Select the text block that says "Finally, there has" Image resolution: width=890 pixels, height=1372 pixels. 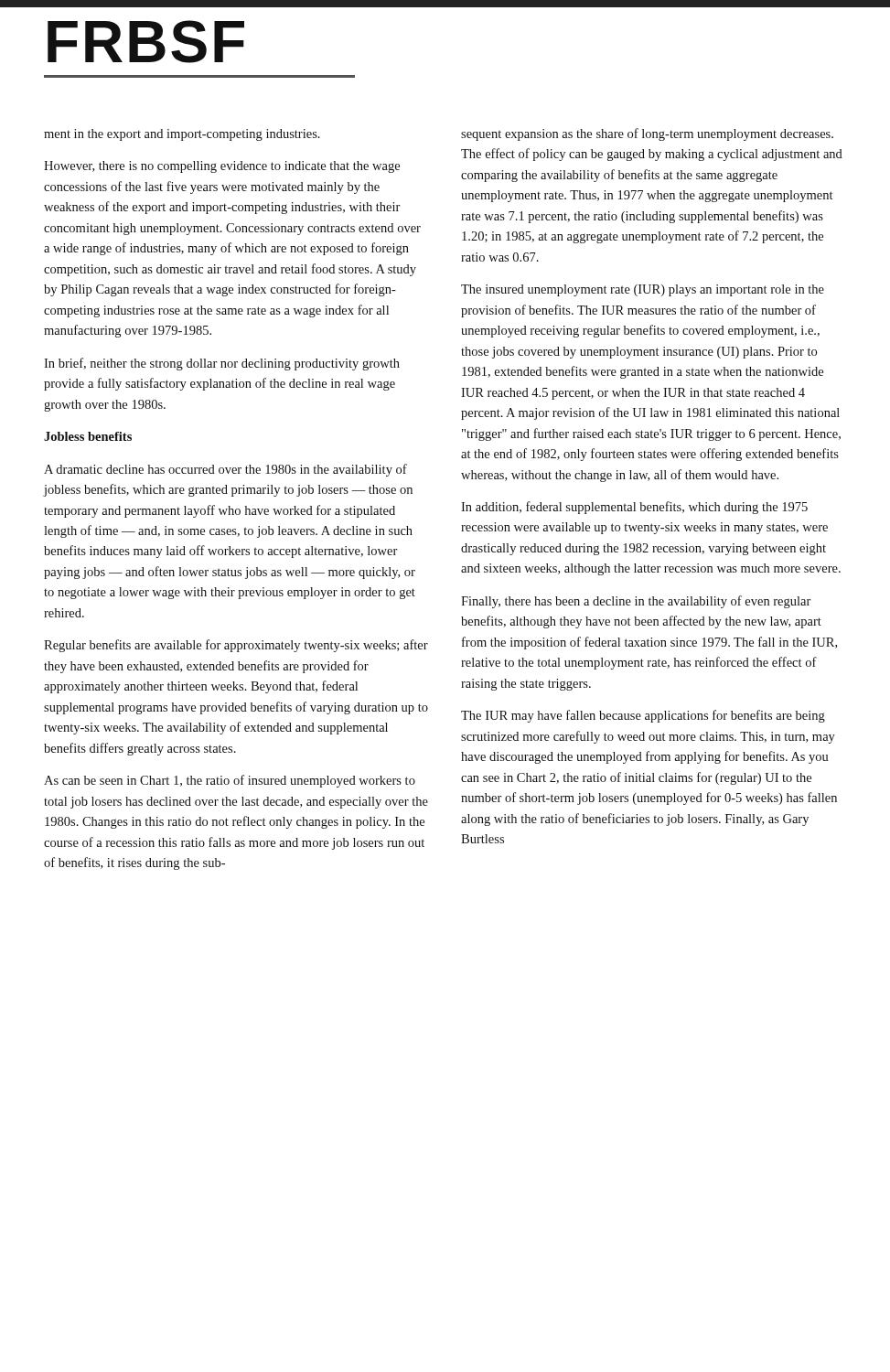point(653,642)
